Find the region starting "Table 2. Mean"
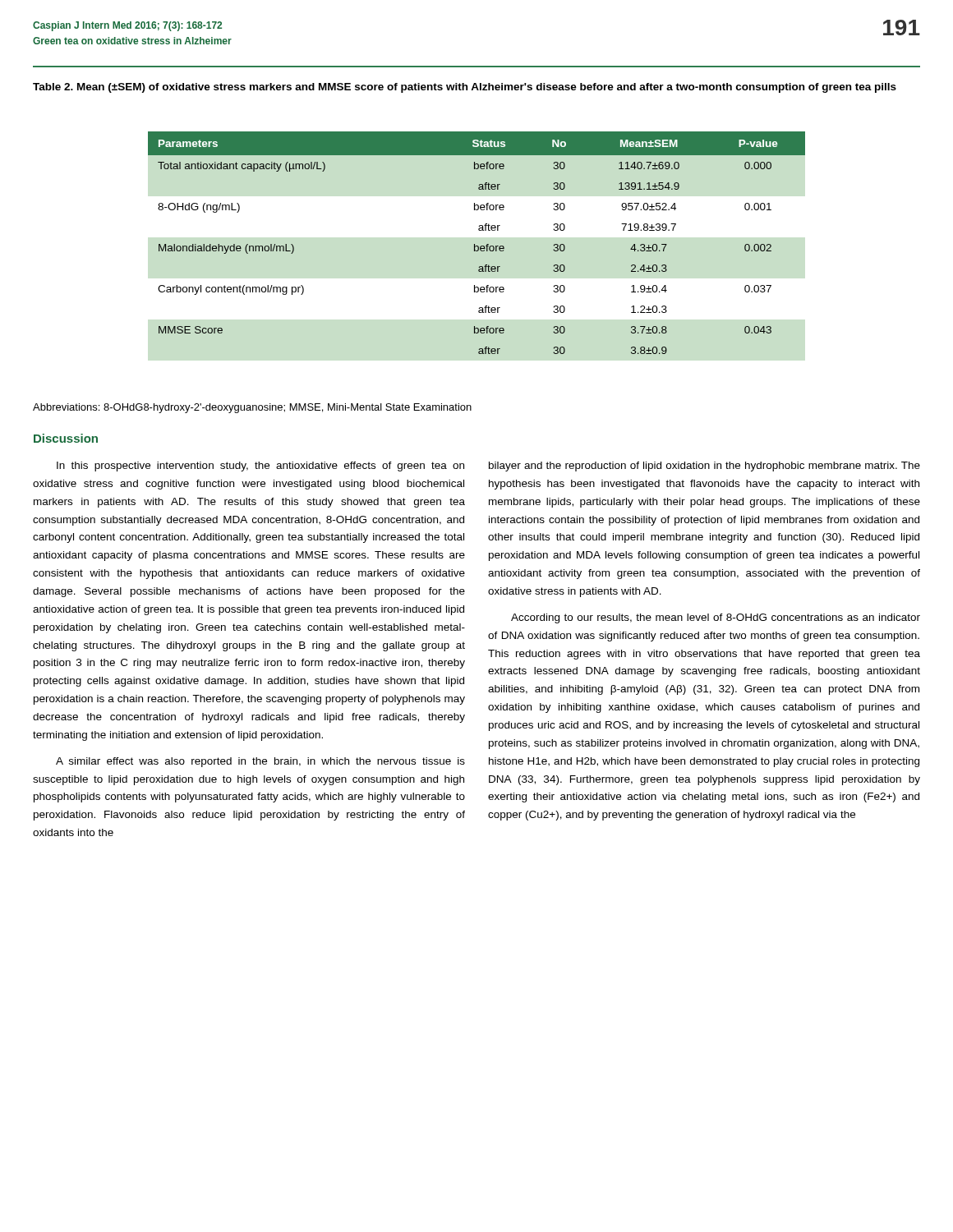The width and height of the screenshot is (953, 1232). coord(465,87)
